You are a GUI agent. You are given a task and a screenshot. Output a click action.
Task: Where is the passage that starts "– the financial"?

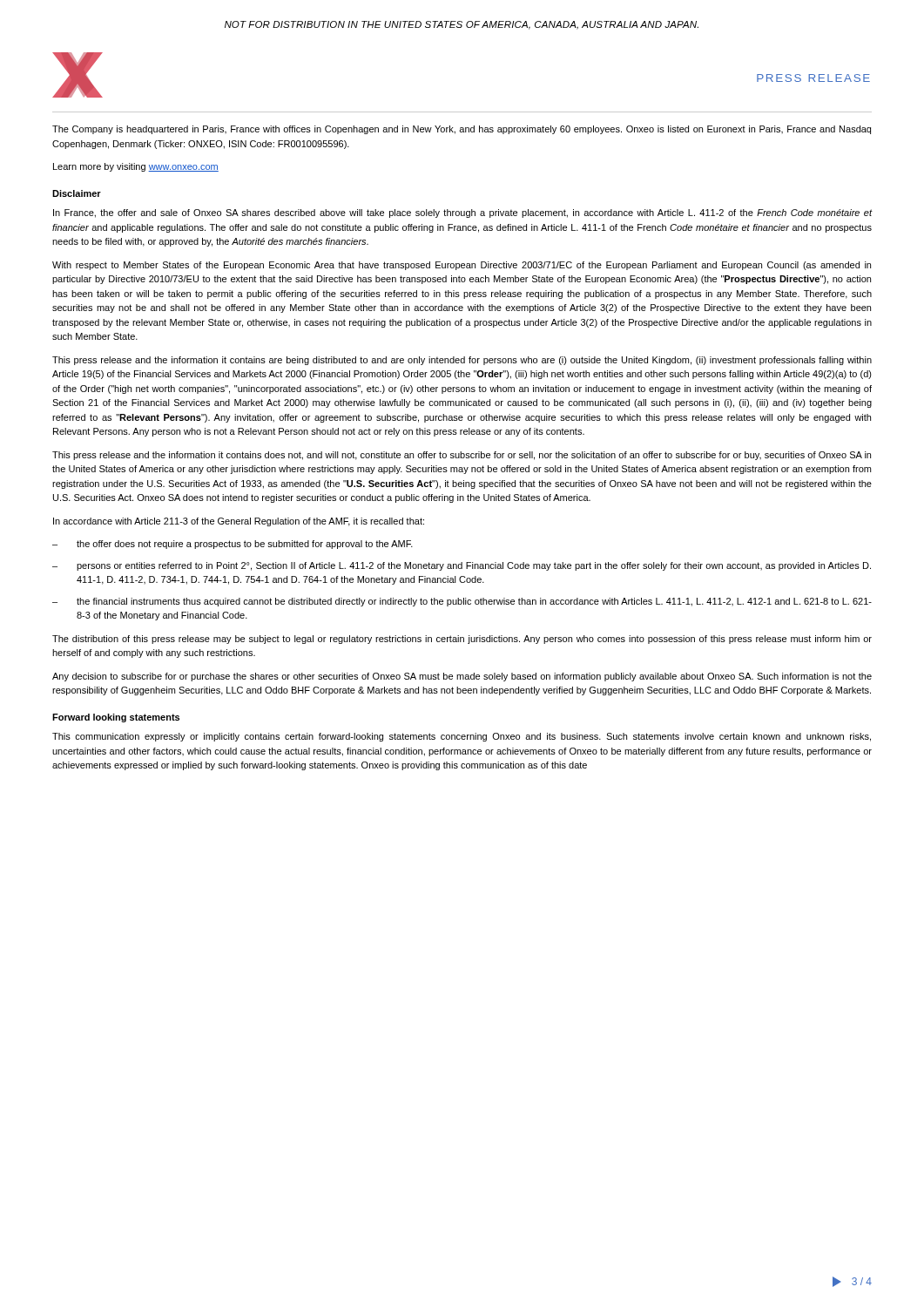pyautogui.click(x=462, y=608)
